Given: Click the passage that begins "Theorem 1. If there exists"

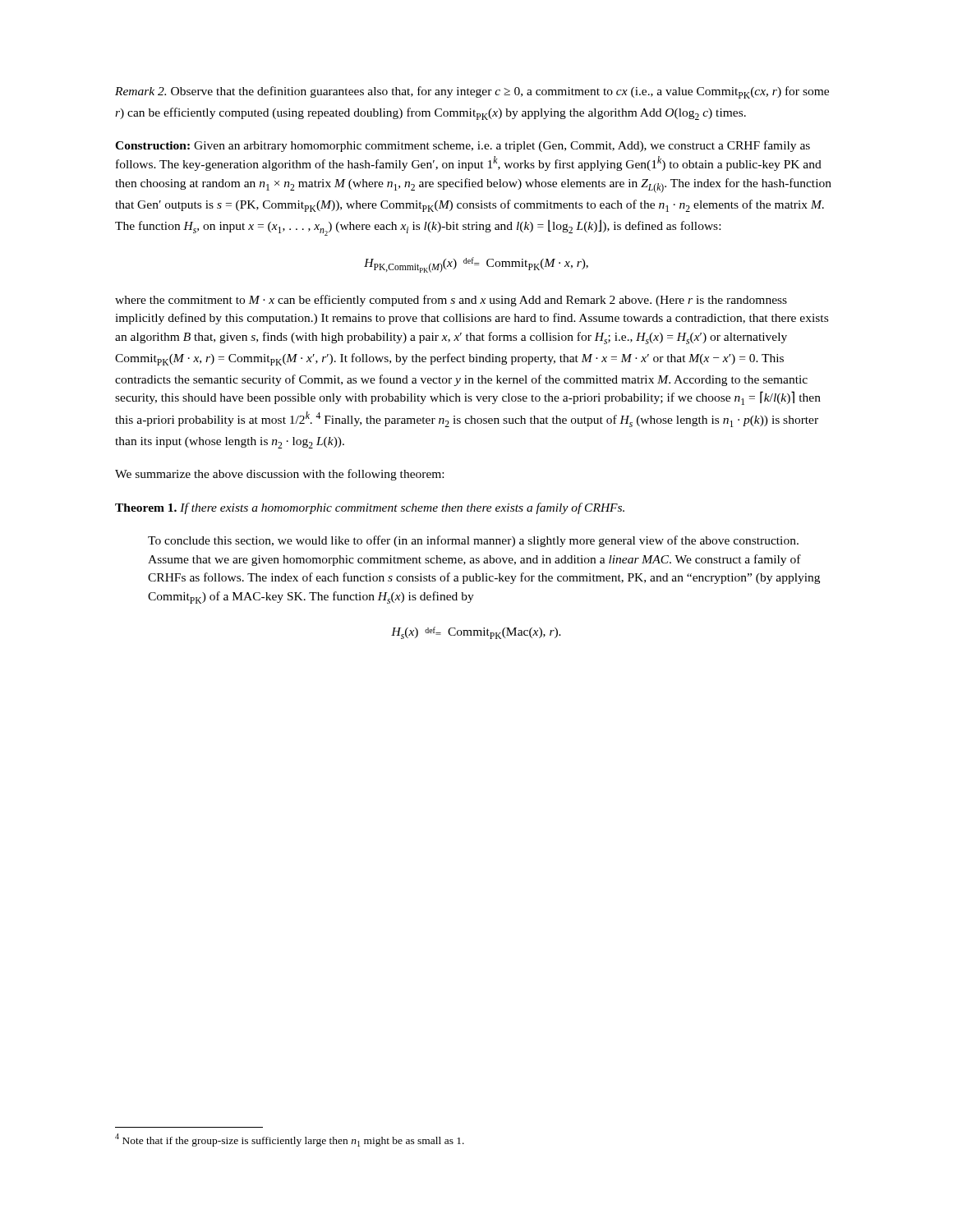Looking at the screenshot, I should click(x=370, y=507).
